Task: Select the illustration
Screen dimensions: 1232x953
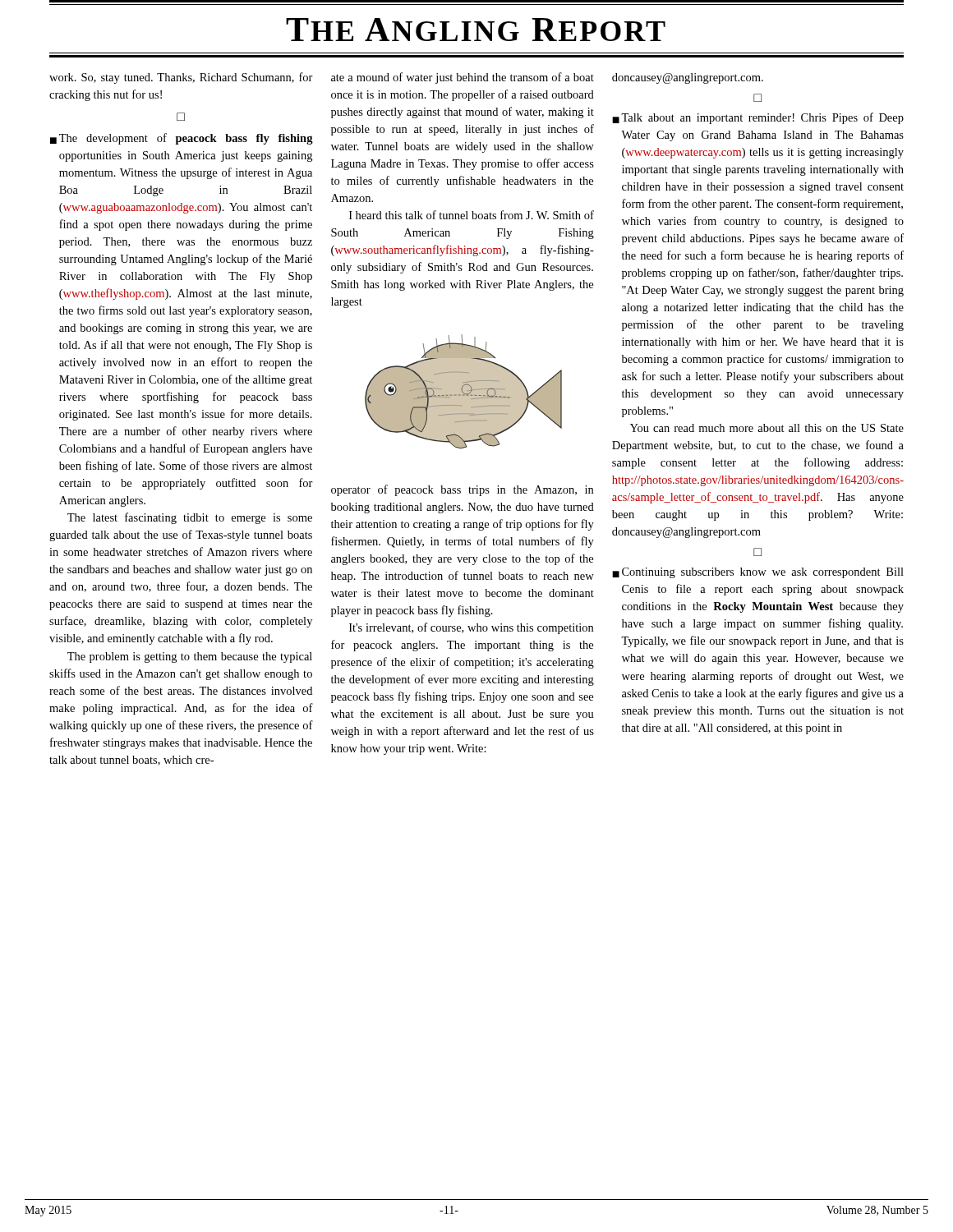Action: (462, 398)
